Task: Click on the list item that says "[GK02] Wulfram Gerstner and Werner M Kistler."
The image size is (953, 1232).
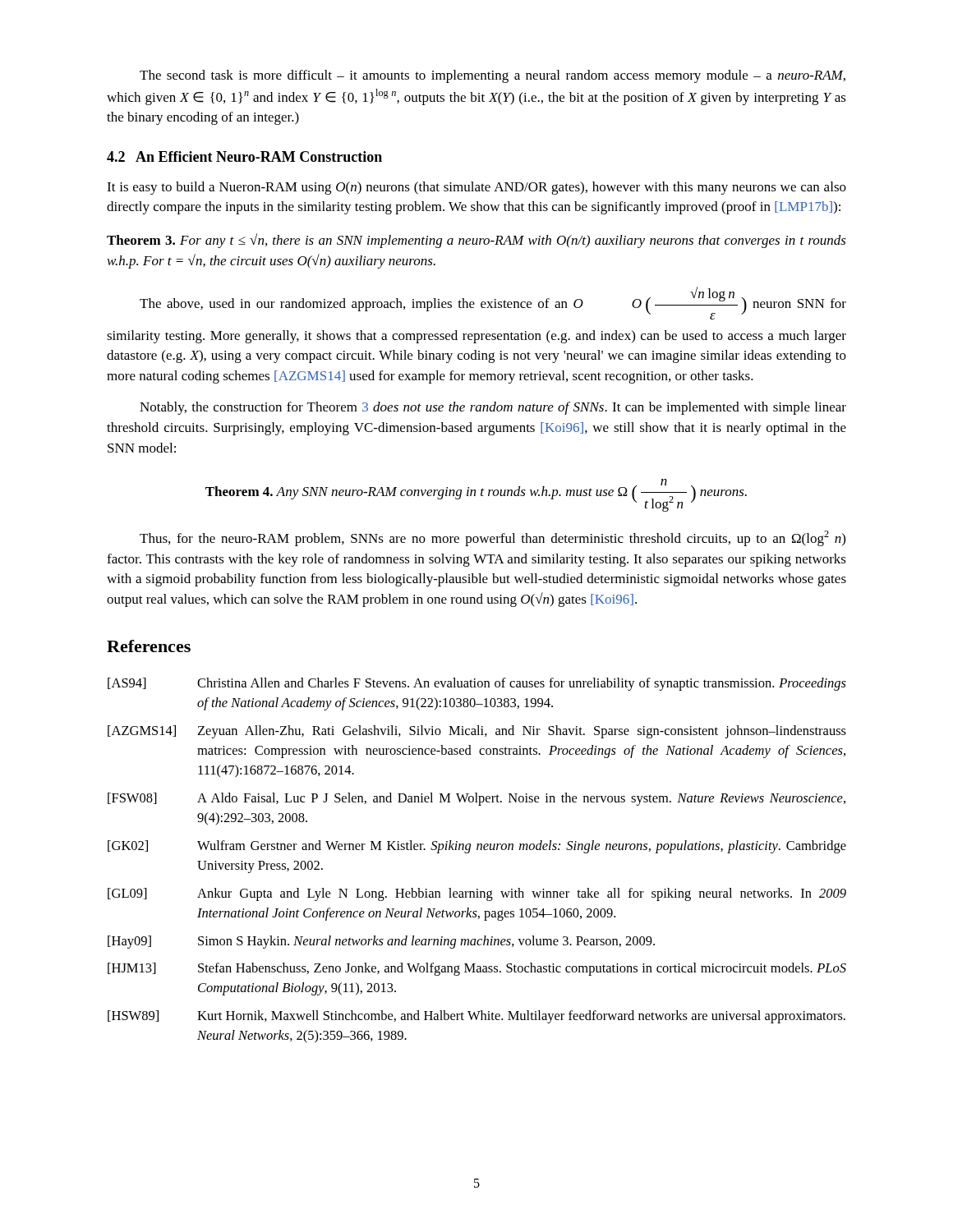Action: point(476,856)
